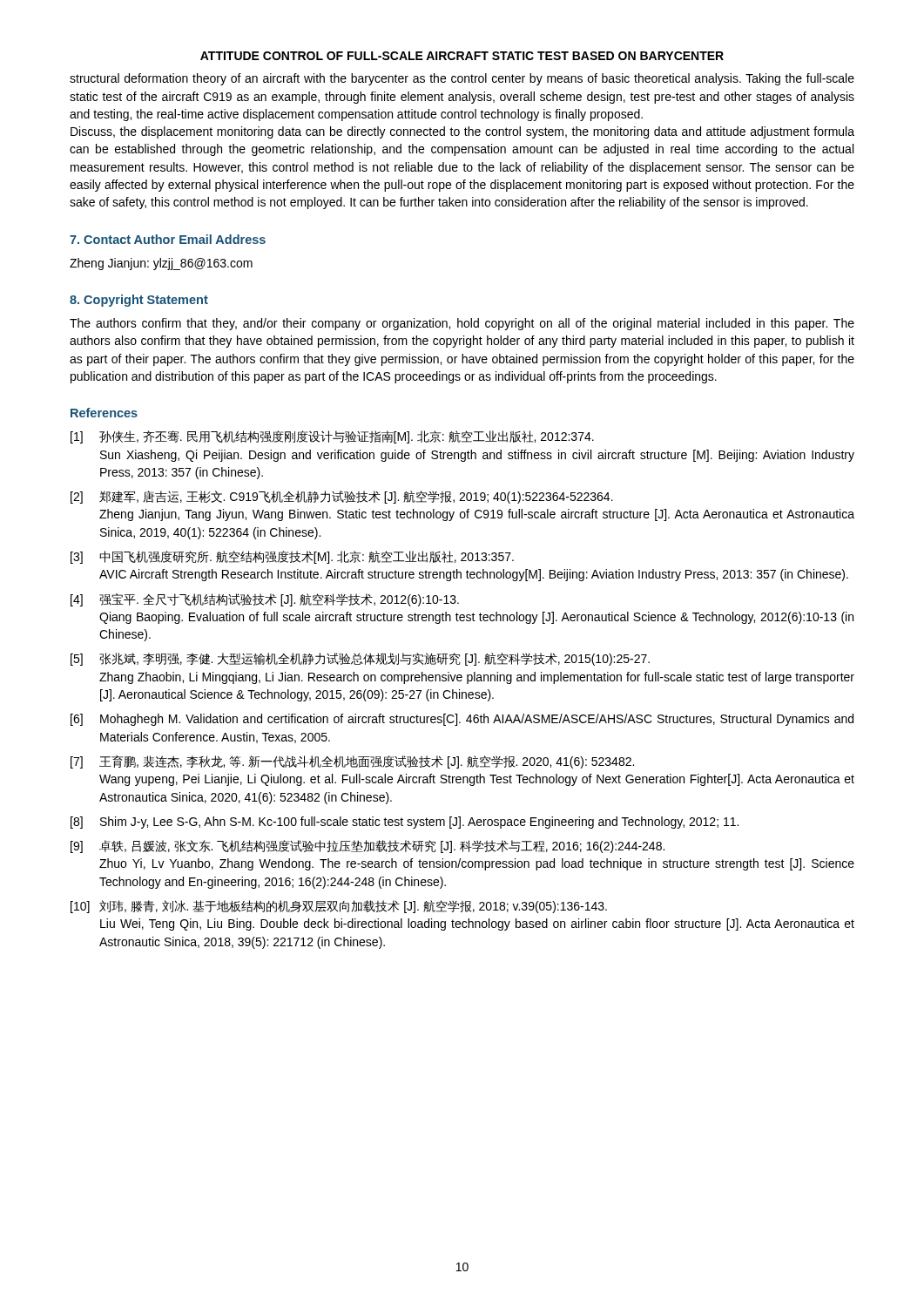Click on the text block that reads "The authors confirm that they, and/or their"
The width and height of the screenshot is (924, 1307).
462,350
